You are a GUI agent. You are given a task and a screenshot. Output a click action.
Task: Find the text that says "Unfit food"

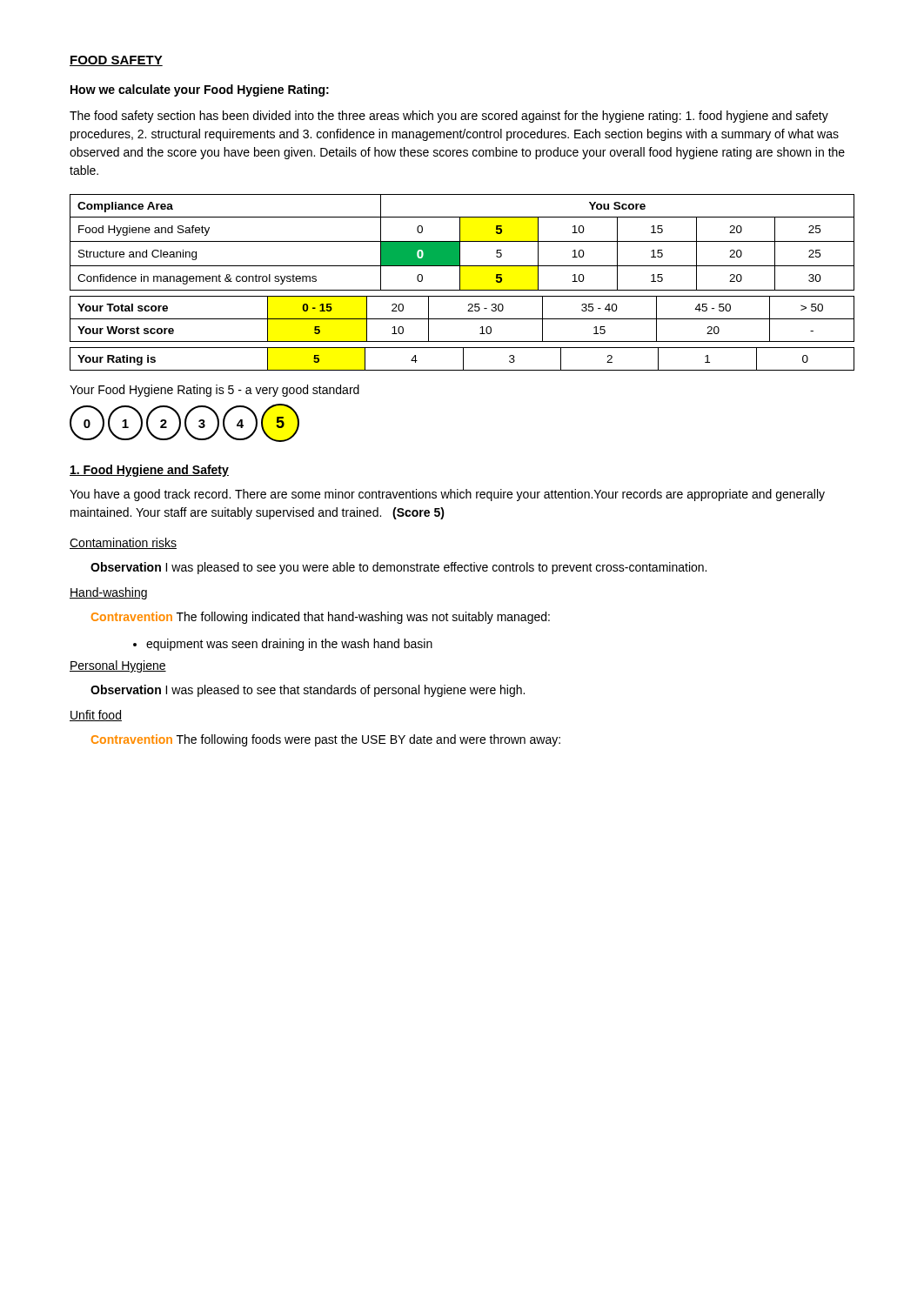(x=96, y=715)
